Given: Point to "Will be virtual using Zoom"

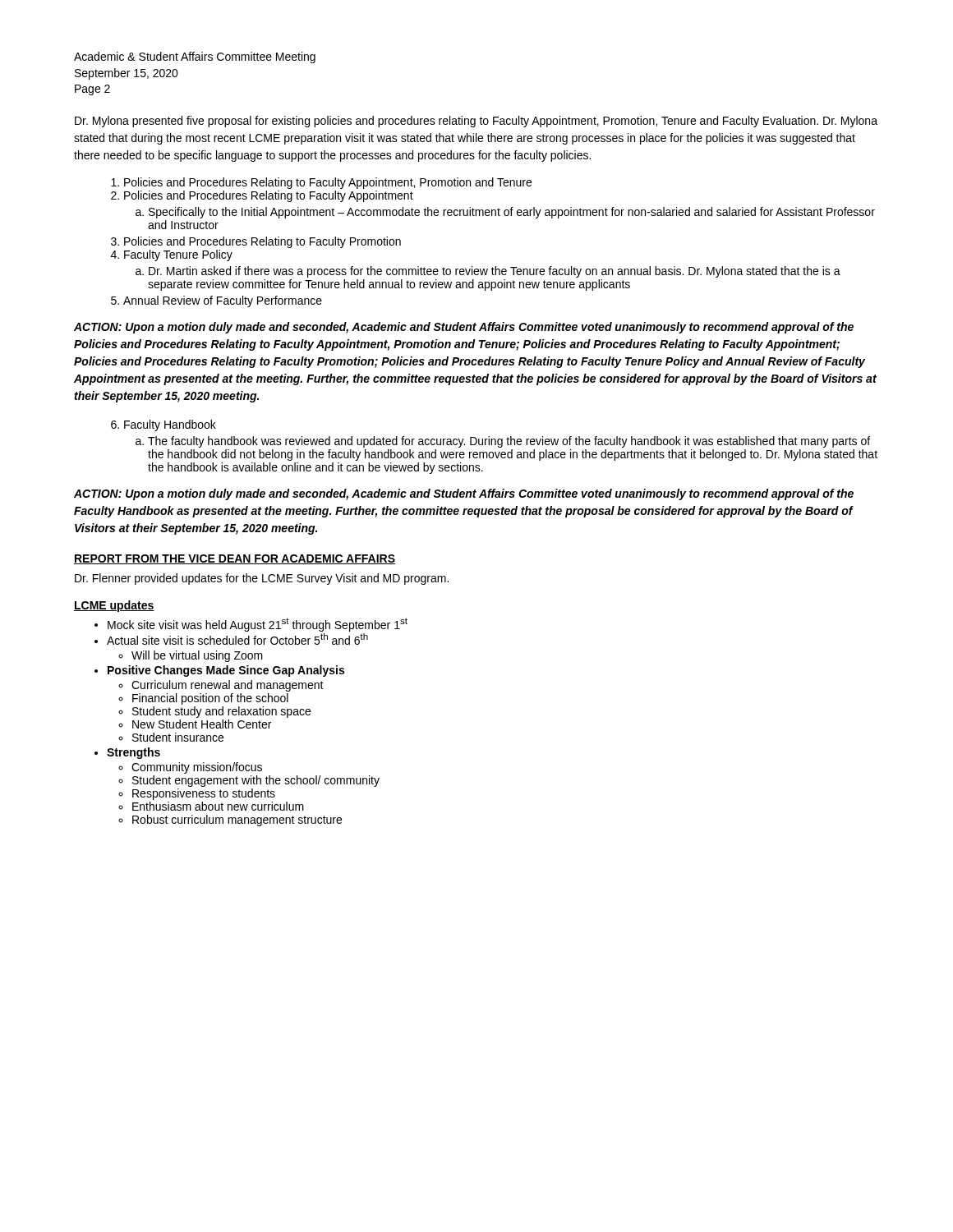Looking at the screenshot, I should [197, 656].
